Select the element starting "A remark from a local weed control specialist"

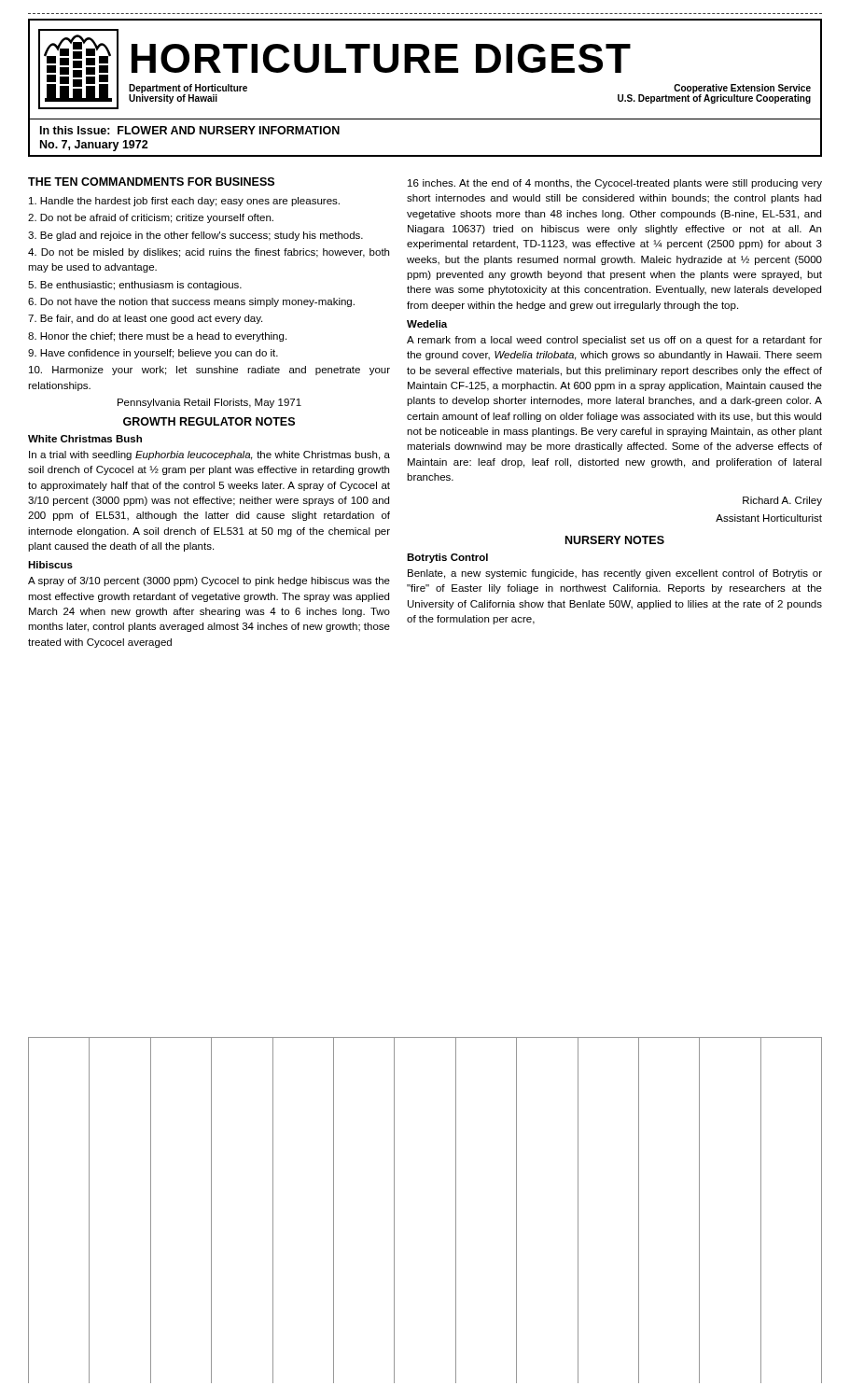tap(614, 408)
